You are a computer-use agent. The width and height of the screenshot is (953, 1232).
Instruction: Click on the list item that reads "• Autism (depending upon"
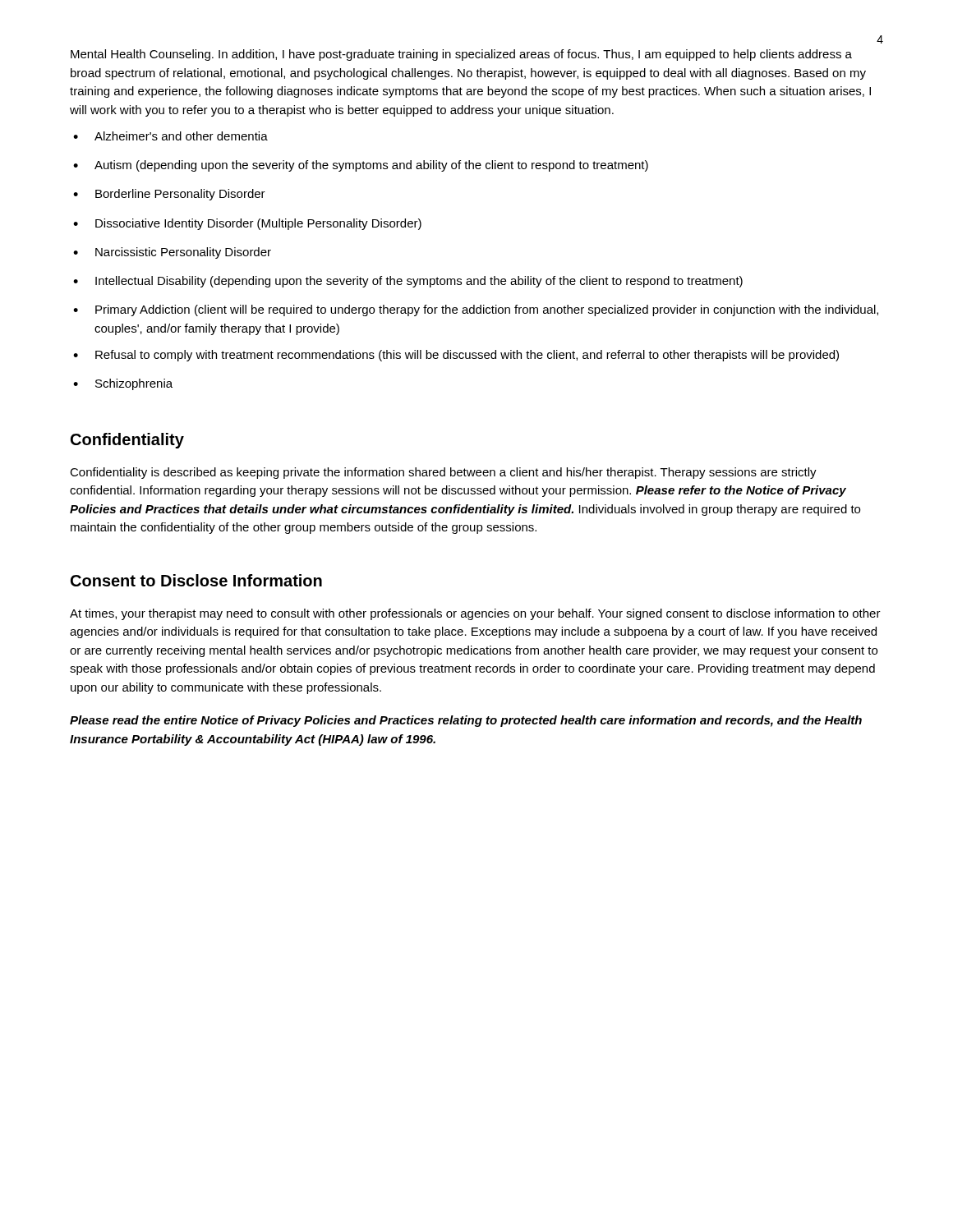tap(361, 167)
